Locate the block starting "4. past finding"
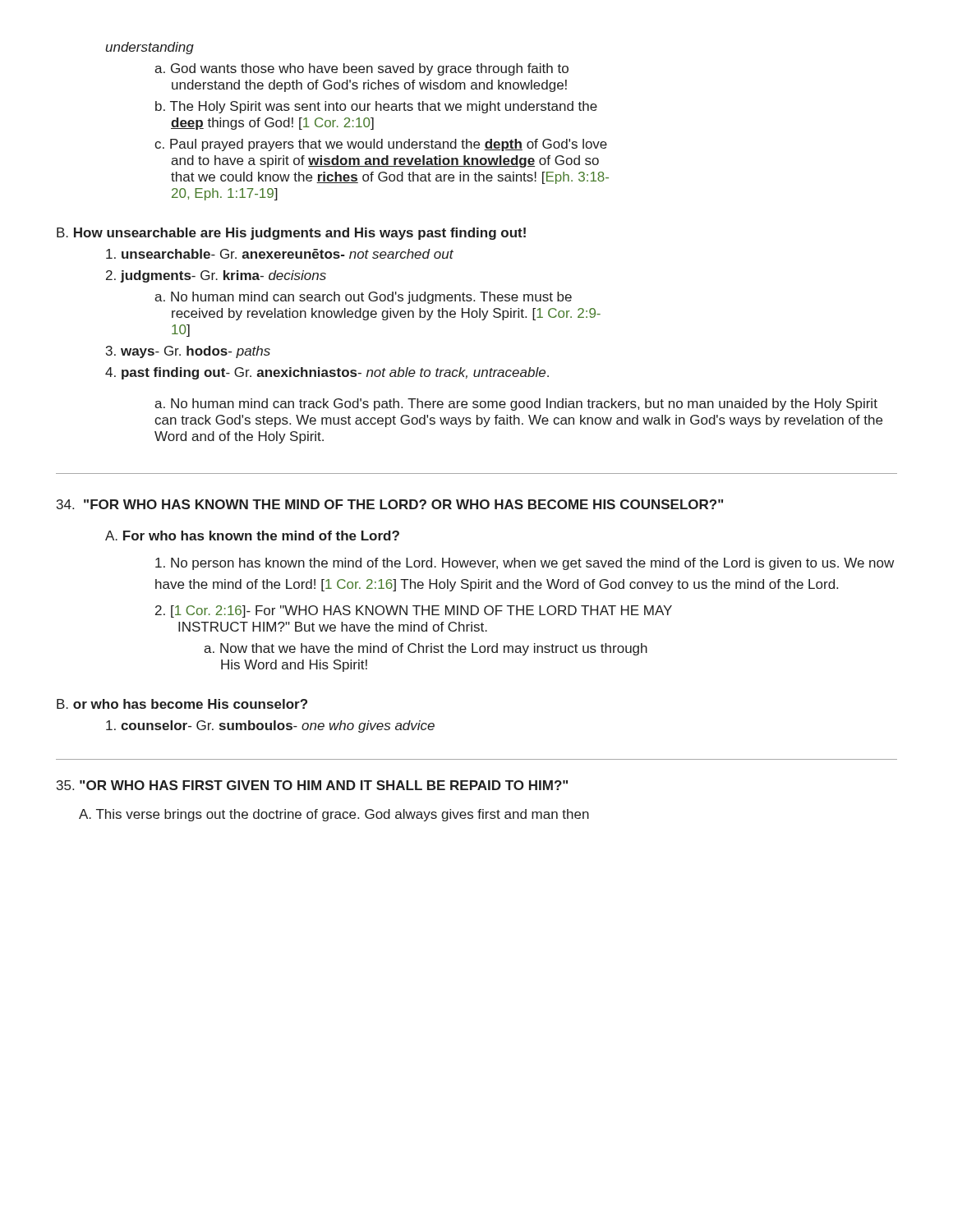The height and width of the screenshot is (1232, 953). pyautogui.click(x=327, y=372)
